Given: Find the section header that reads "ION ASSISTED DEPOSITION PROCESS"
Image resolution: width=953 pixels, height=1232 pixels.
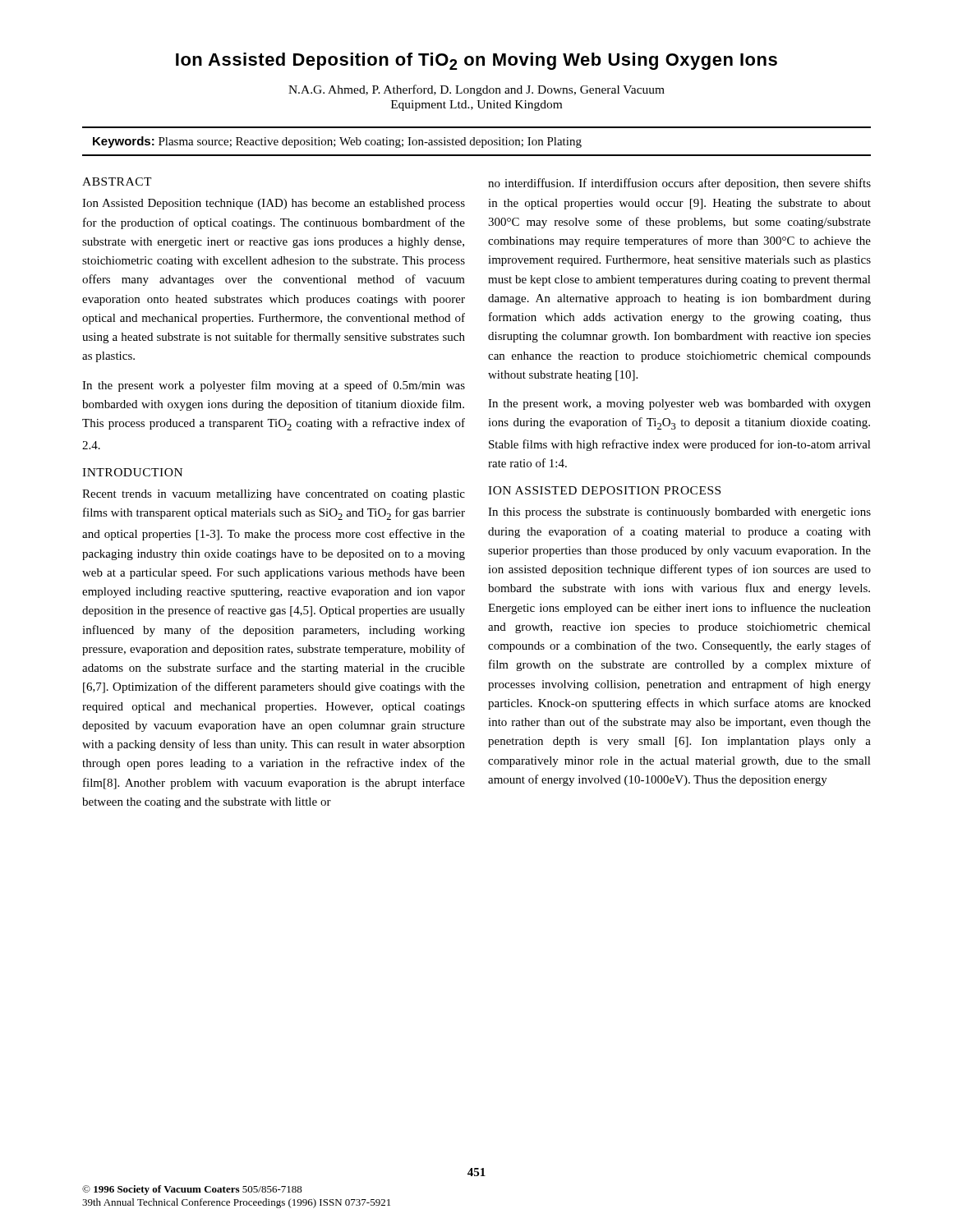Looking at the screenshot, I should pyautogui.click(x=605, y=490).
